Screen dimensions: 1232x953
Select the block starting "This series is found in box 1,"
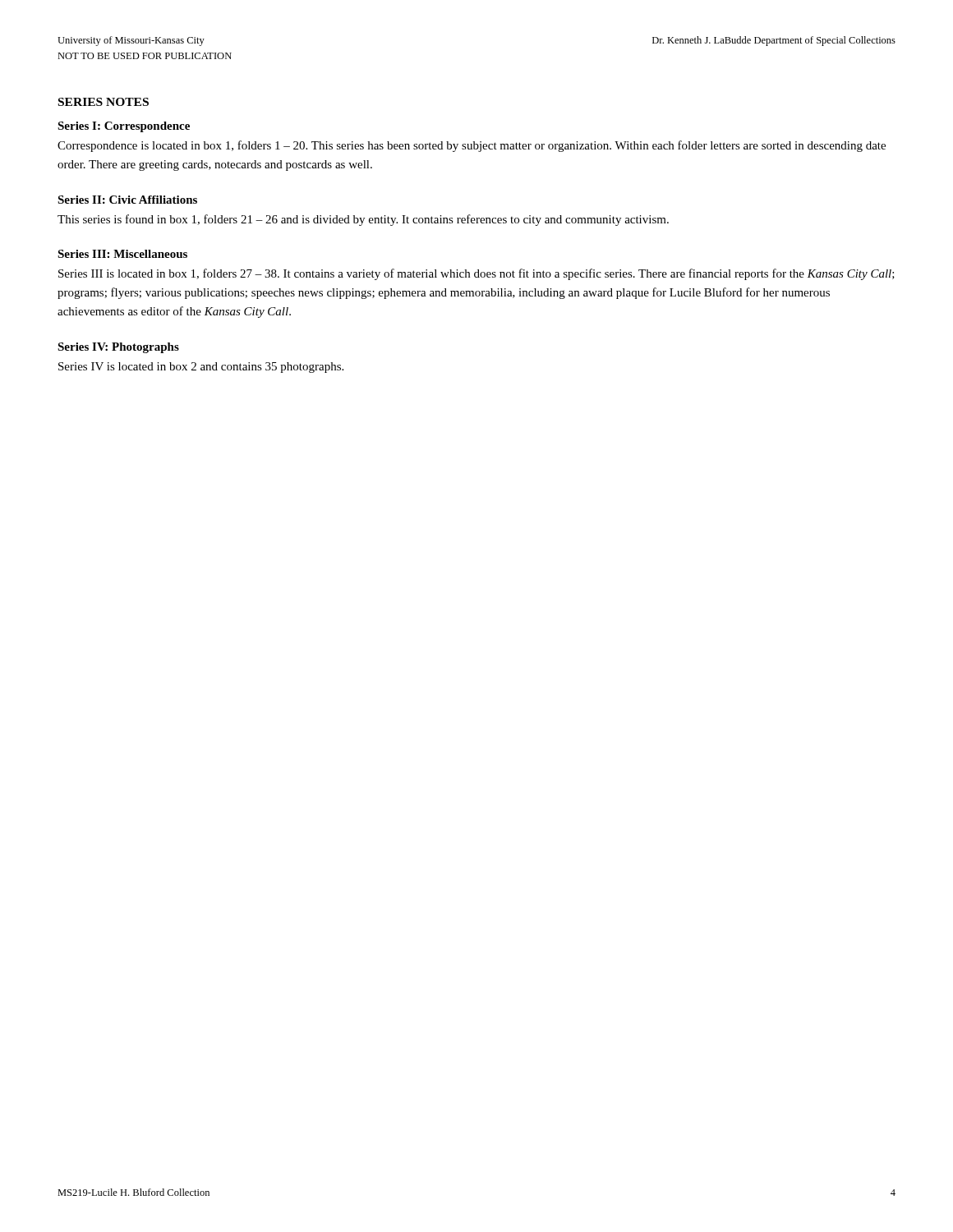pyautogui.click(x=363, y=219)
